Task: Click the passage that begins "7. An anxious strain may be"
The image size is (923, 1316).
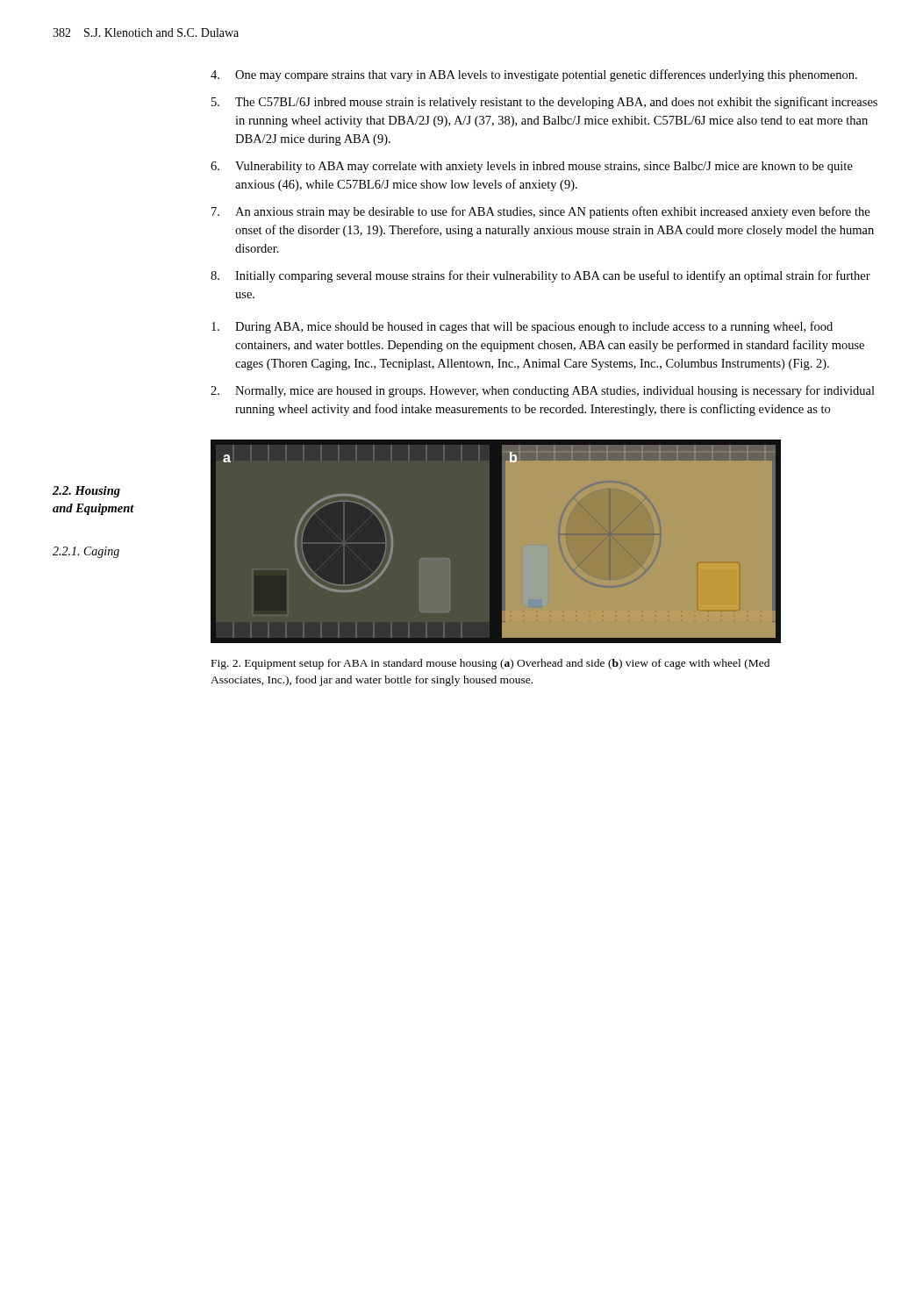Action: tap(545, 230)
